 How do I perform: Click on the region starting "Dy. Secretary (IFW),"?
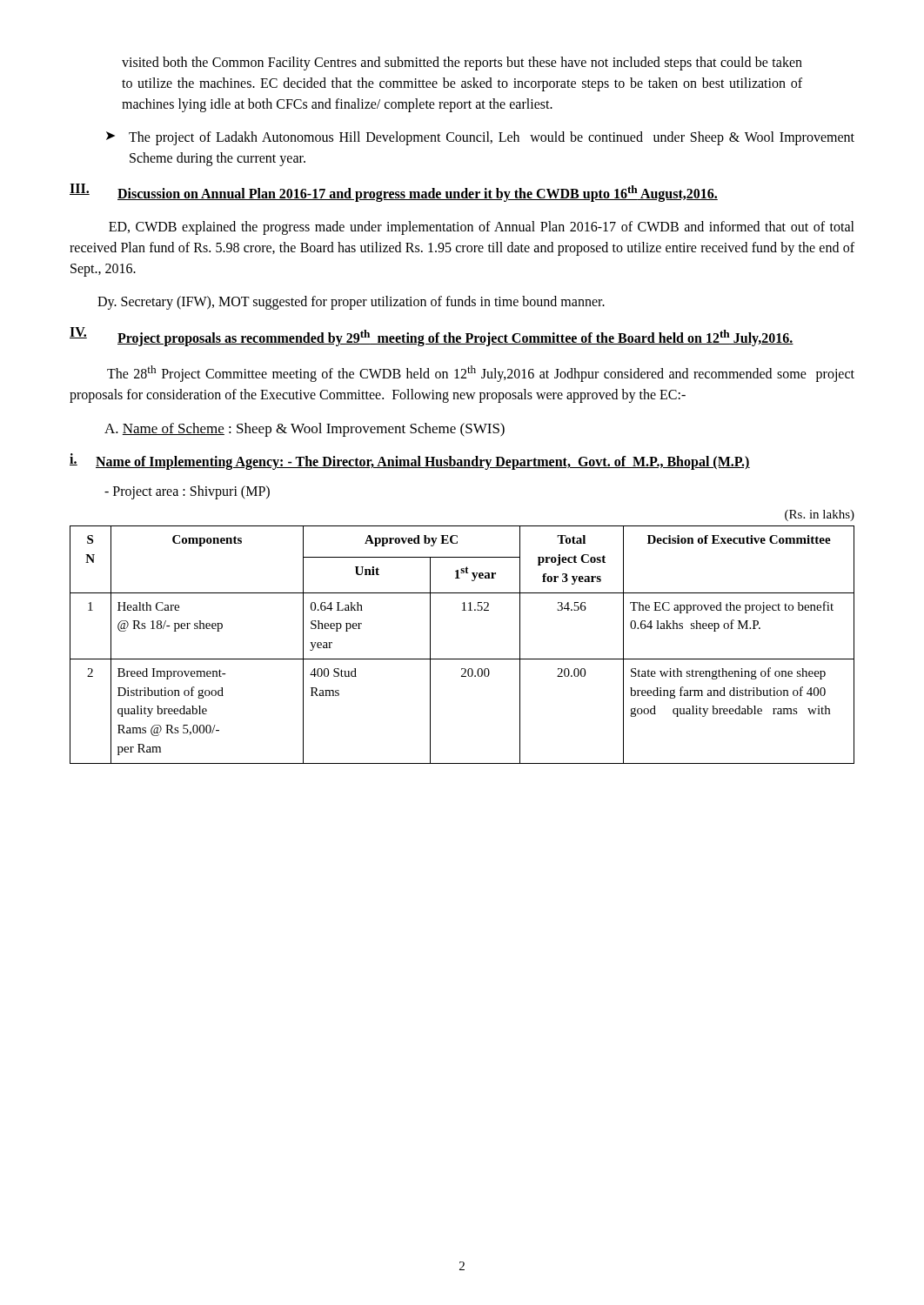tap(337, 302)
